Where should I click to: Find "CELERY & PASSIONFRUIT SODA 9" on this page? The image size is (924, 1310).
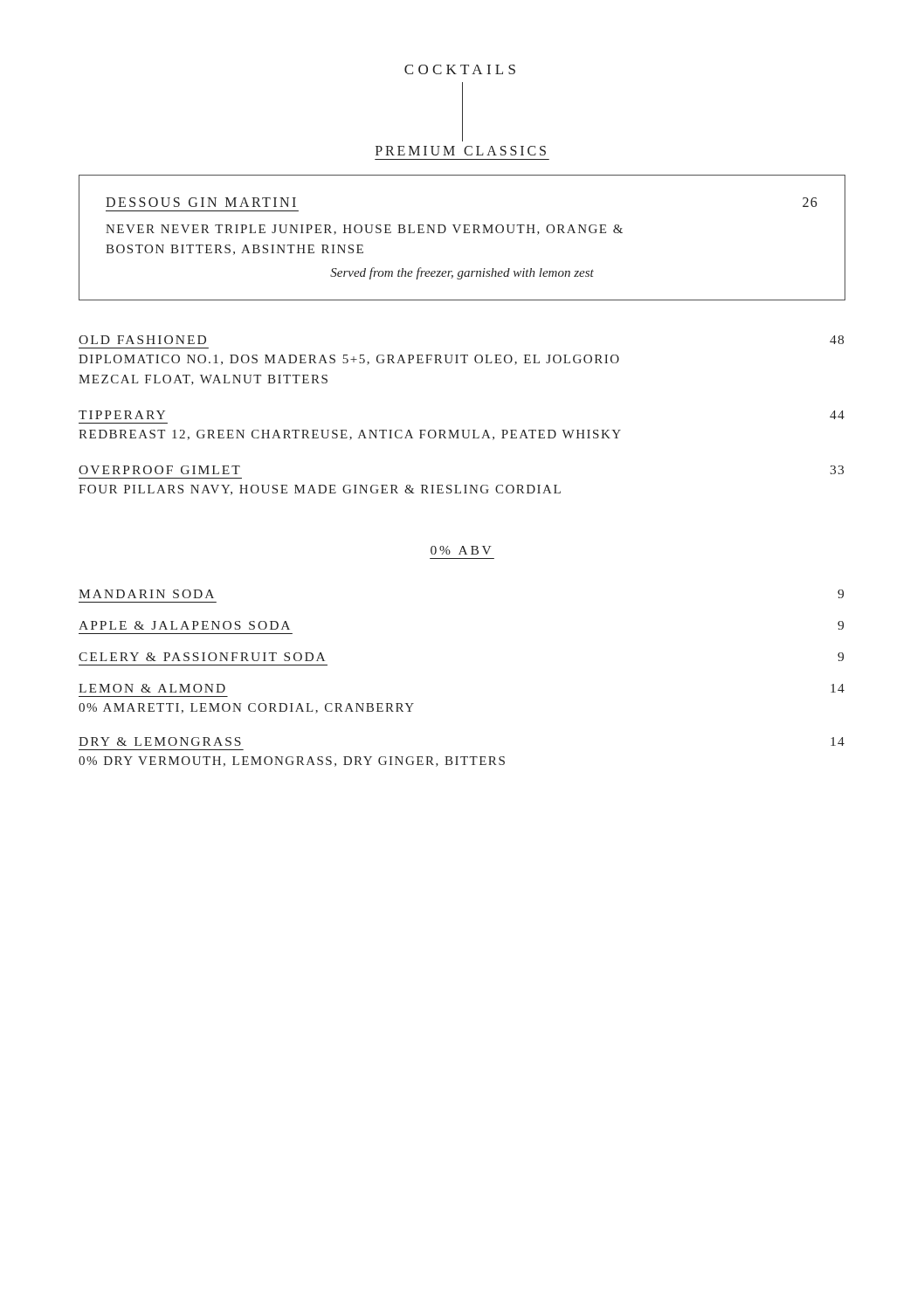coord(203,656)
